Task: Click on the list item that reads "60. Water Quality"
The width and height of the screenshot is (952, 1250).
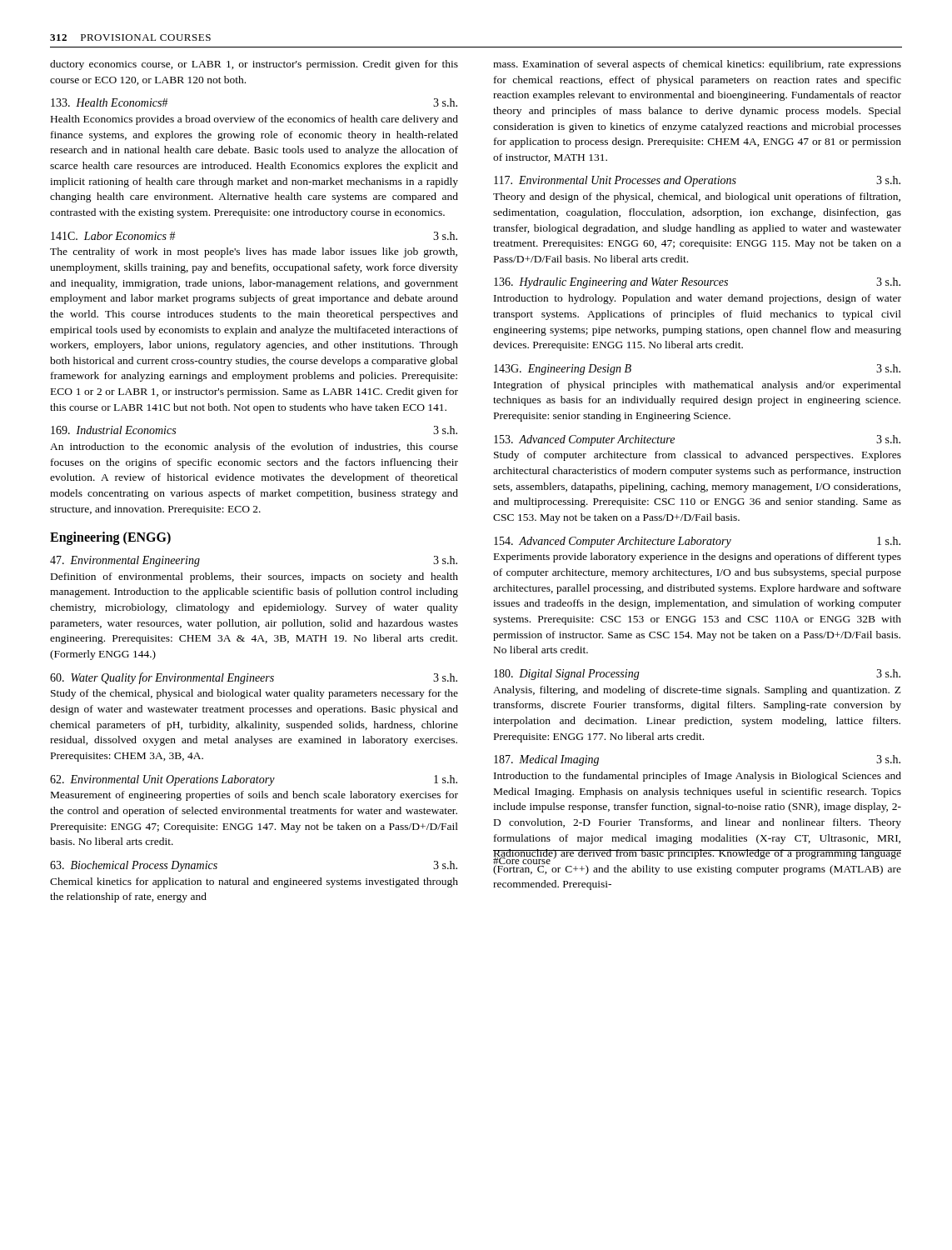Action: (x=254, y=717)
